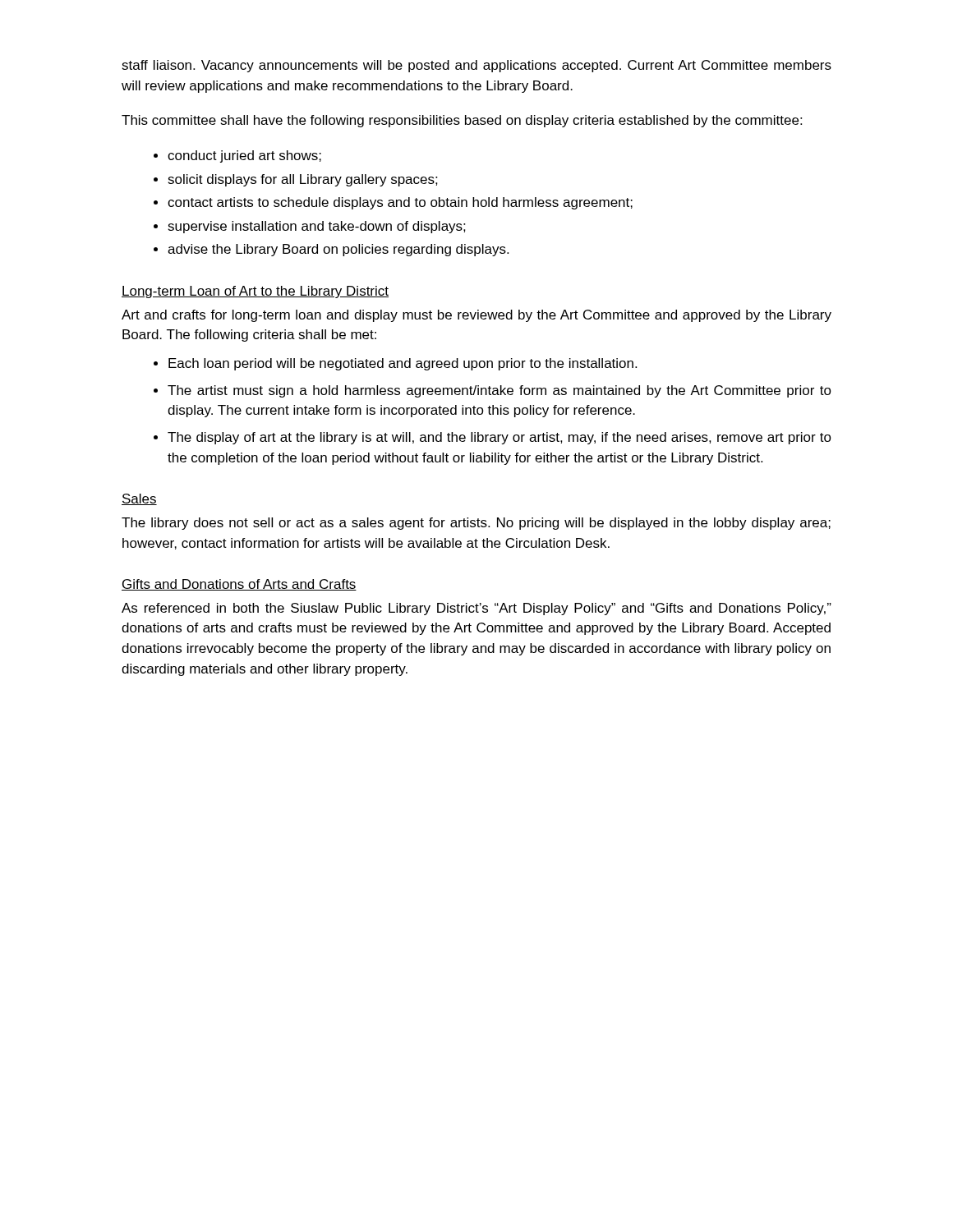Locate the block of text that opens with "The artist must"
This screenshot has width=953, height=1232.
[x=500, y=400]
